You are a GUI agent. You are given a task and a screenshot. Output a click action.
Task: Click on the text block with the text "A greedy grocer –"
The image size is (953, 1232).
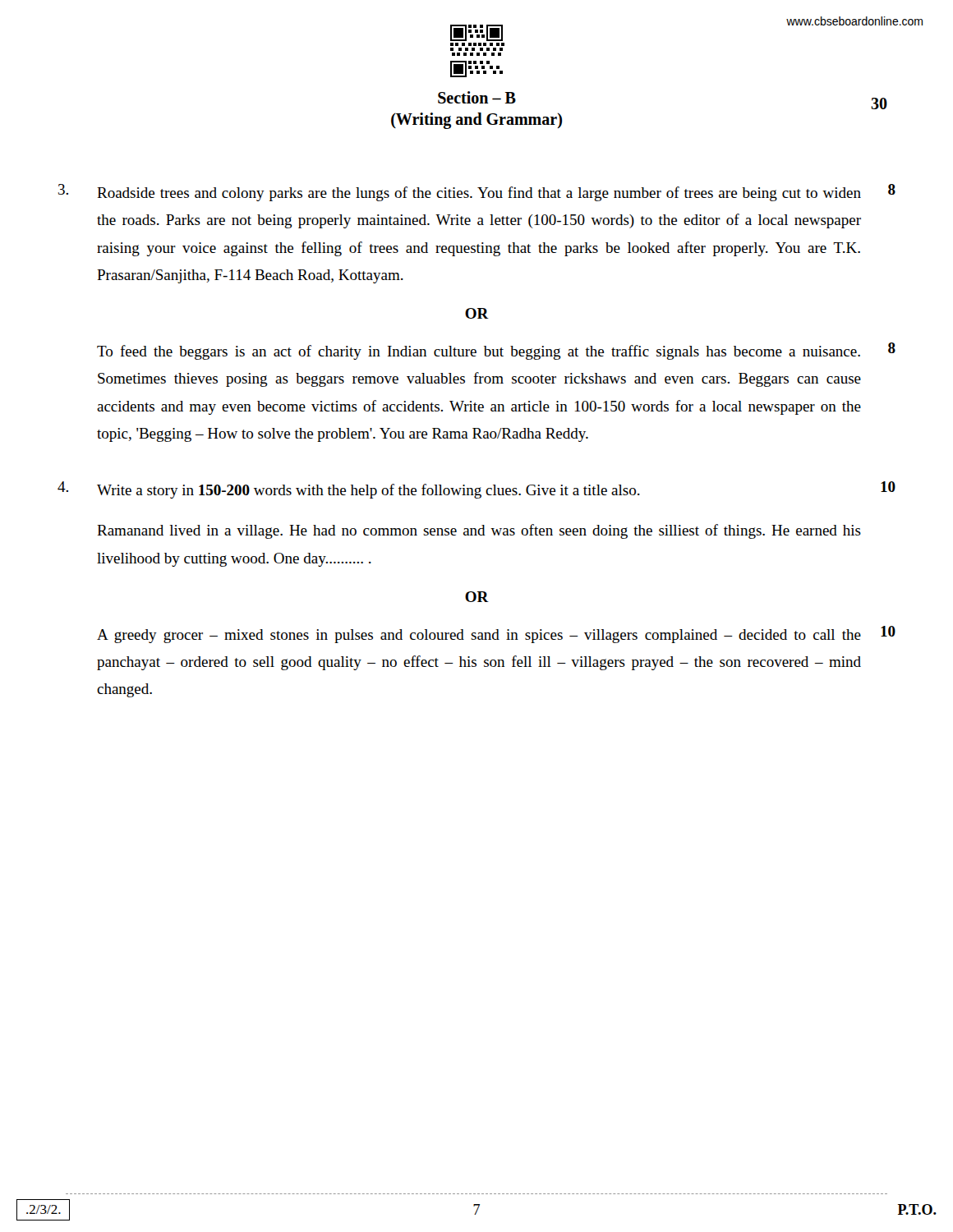[x=496, y=662]
